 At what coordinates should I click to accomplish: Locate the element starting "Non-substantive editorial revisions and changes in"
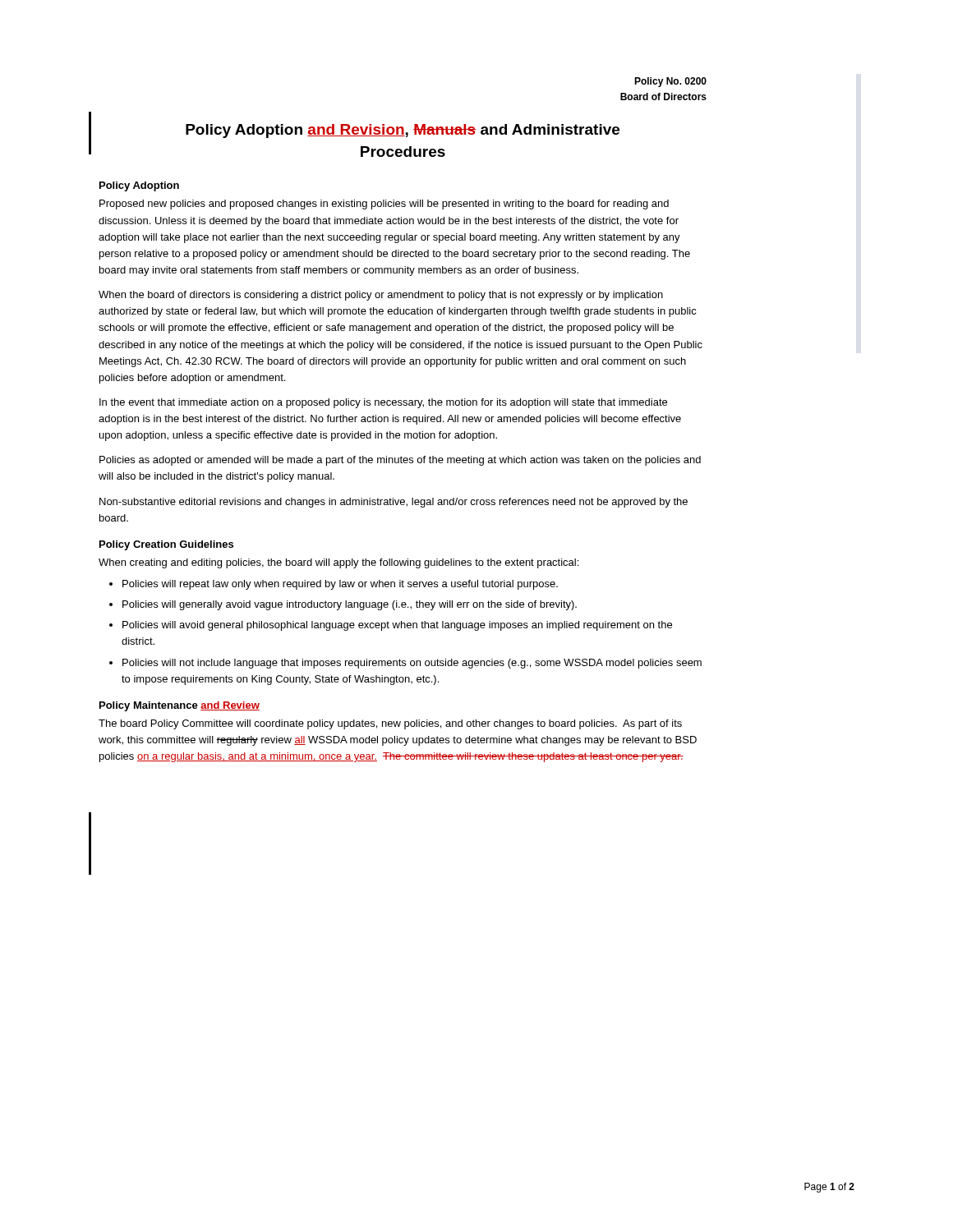[393, 509]
